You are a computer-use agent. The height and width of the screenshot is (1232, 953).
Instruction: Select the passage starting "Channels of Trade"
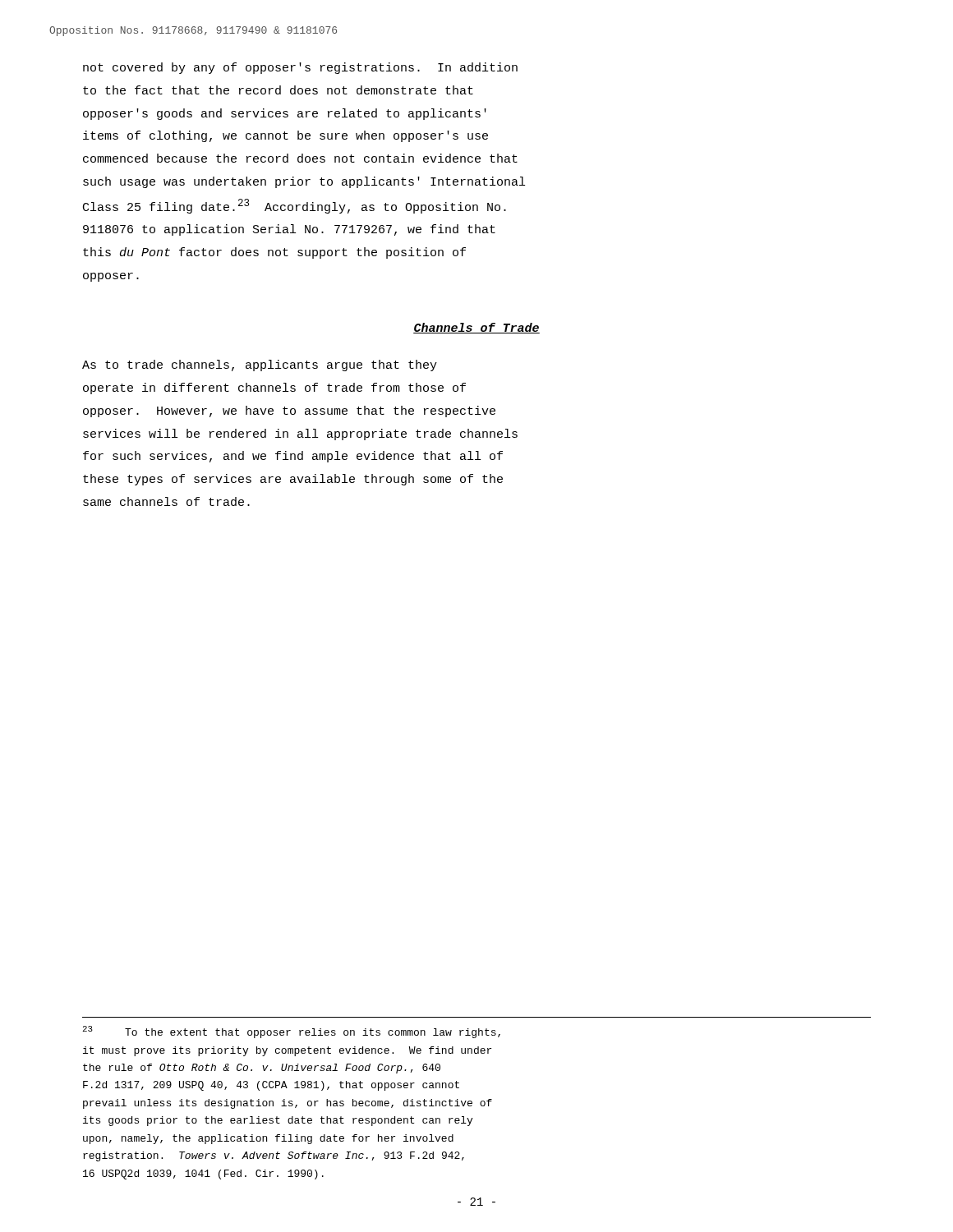point(476,329)
